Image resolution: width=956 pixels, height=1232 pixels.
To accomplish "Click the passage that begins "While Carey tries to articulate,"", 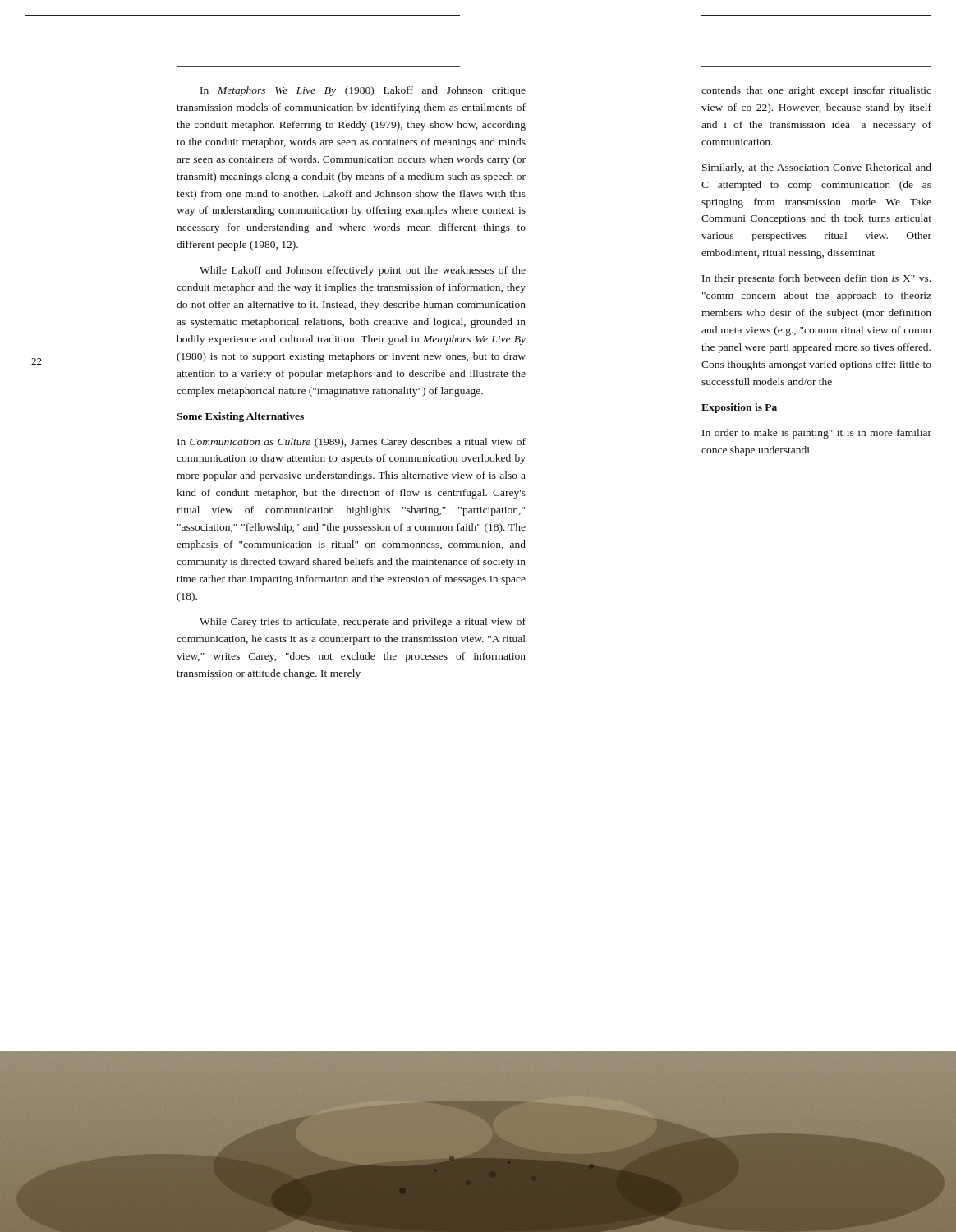I will click(x=351, y=648).
